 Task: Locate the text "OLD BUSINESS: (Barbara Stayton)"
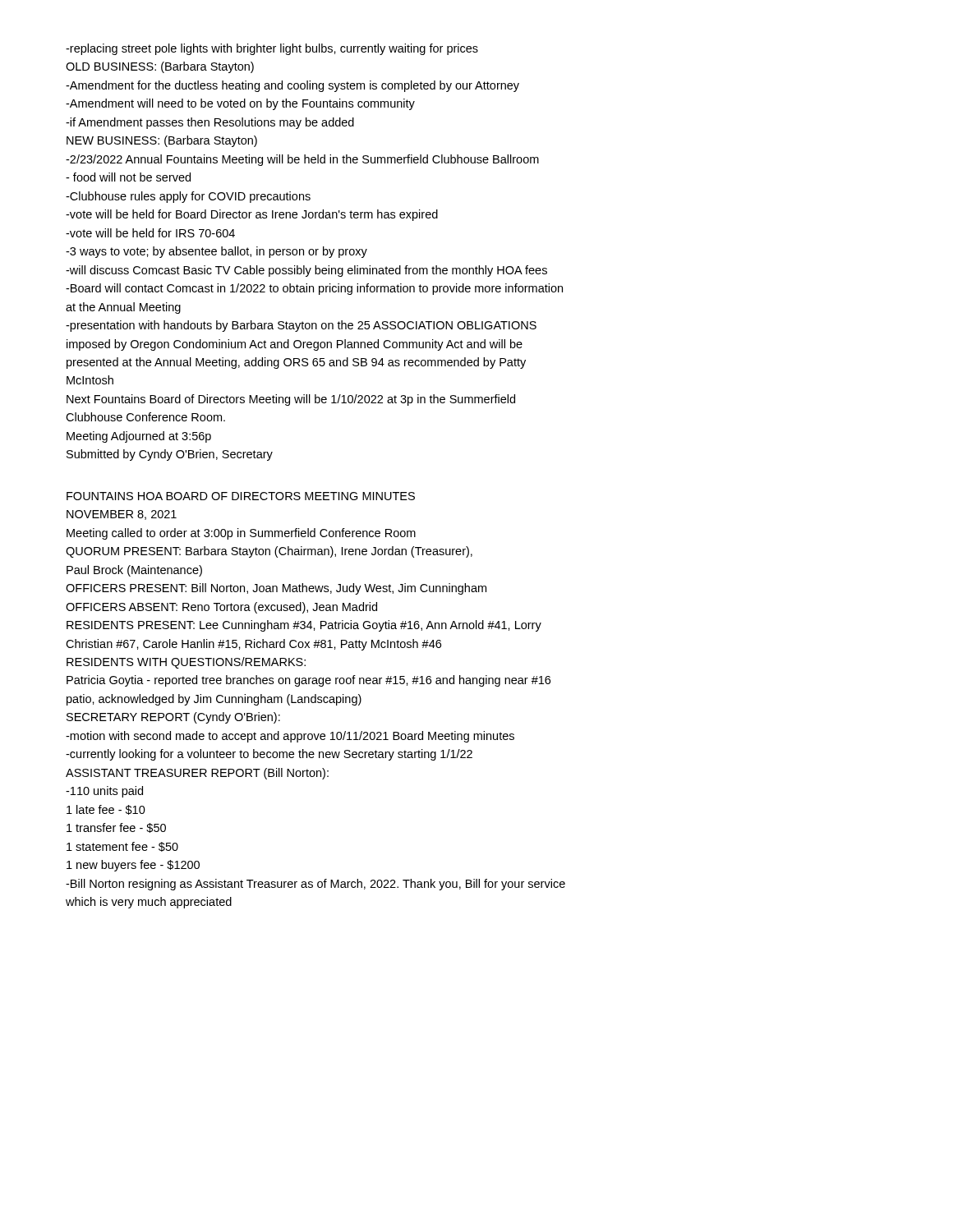click(160, 67)
